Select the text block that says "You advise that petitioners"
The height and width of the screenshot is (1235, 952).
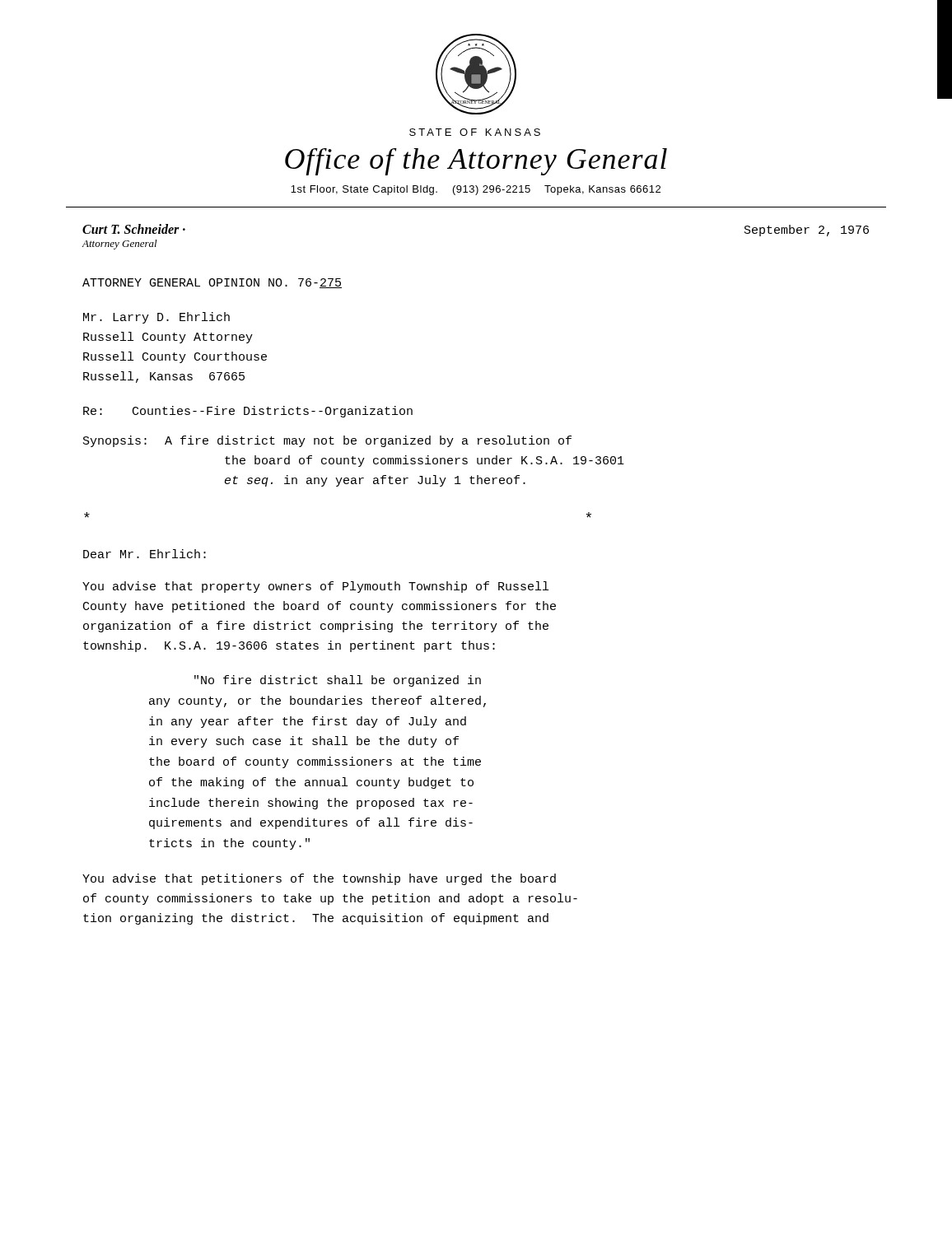click(331, 899)
